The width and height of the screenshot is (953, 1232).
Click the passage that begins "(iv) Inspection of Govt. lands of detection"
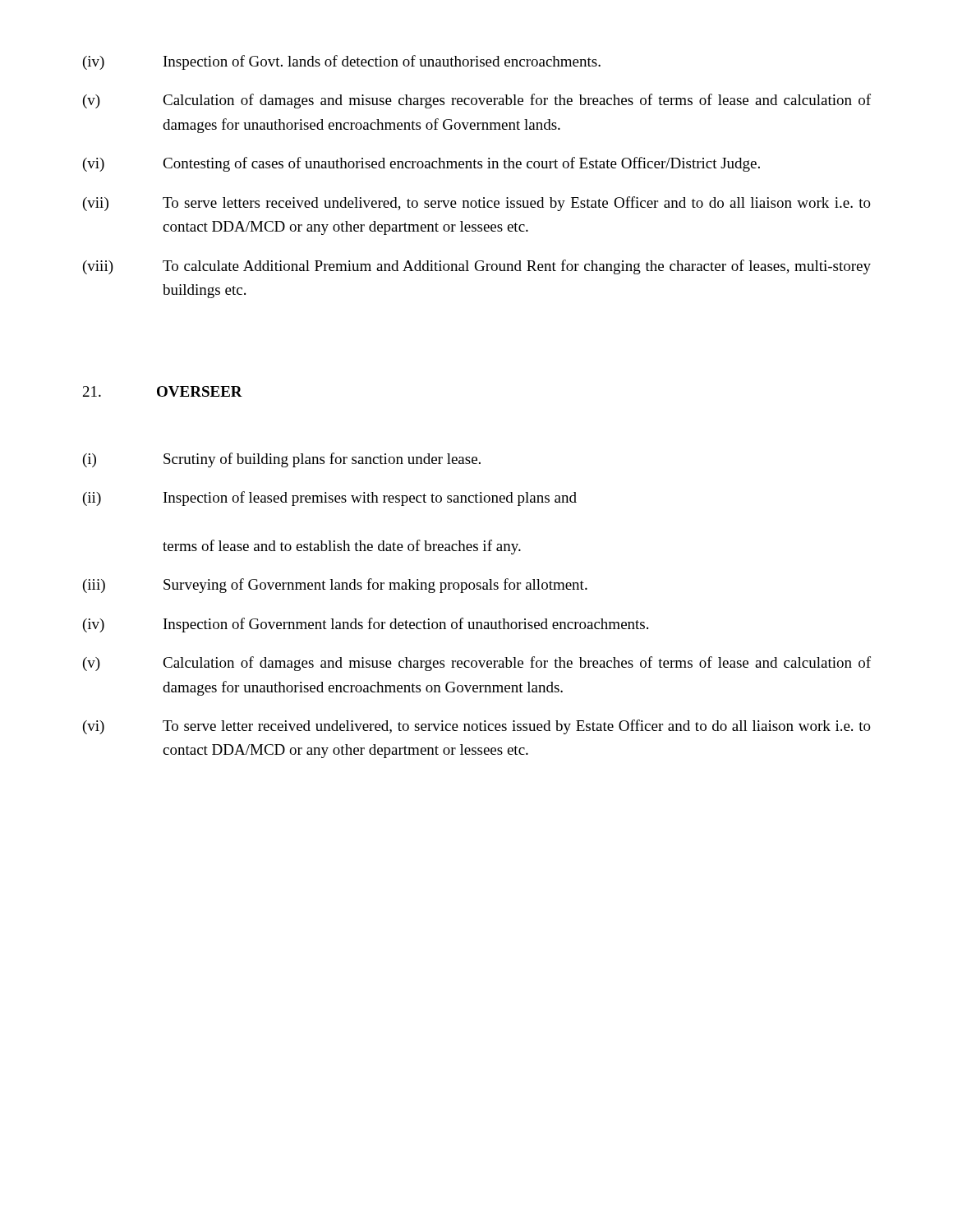pyautogui.click(x=476, y=61)
